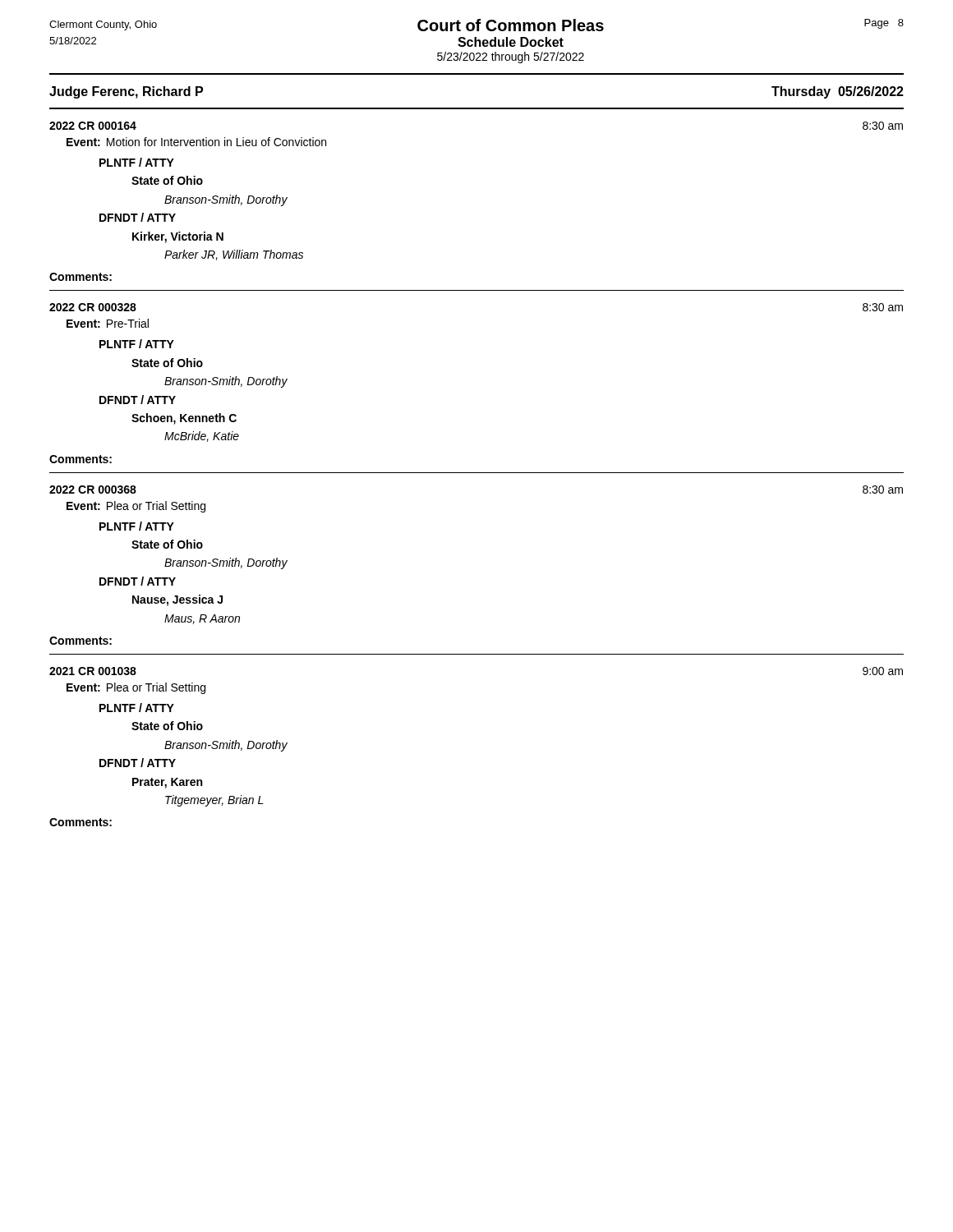
Task: Navigate to the text block starting "2022 CR 000328 8:30 am Event: Pre-Trial PLNTF"
Action: (91, 307)
